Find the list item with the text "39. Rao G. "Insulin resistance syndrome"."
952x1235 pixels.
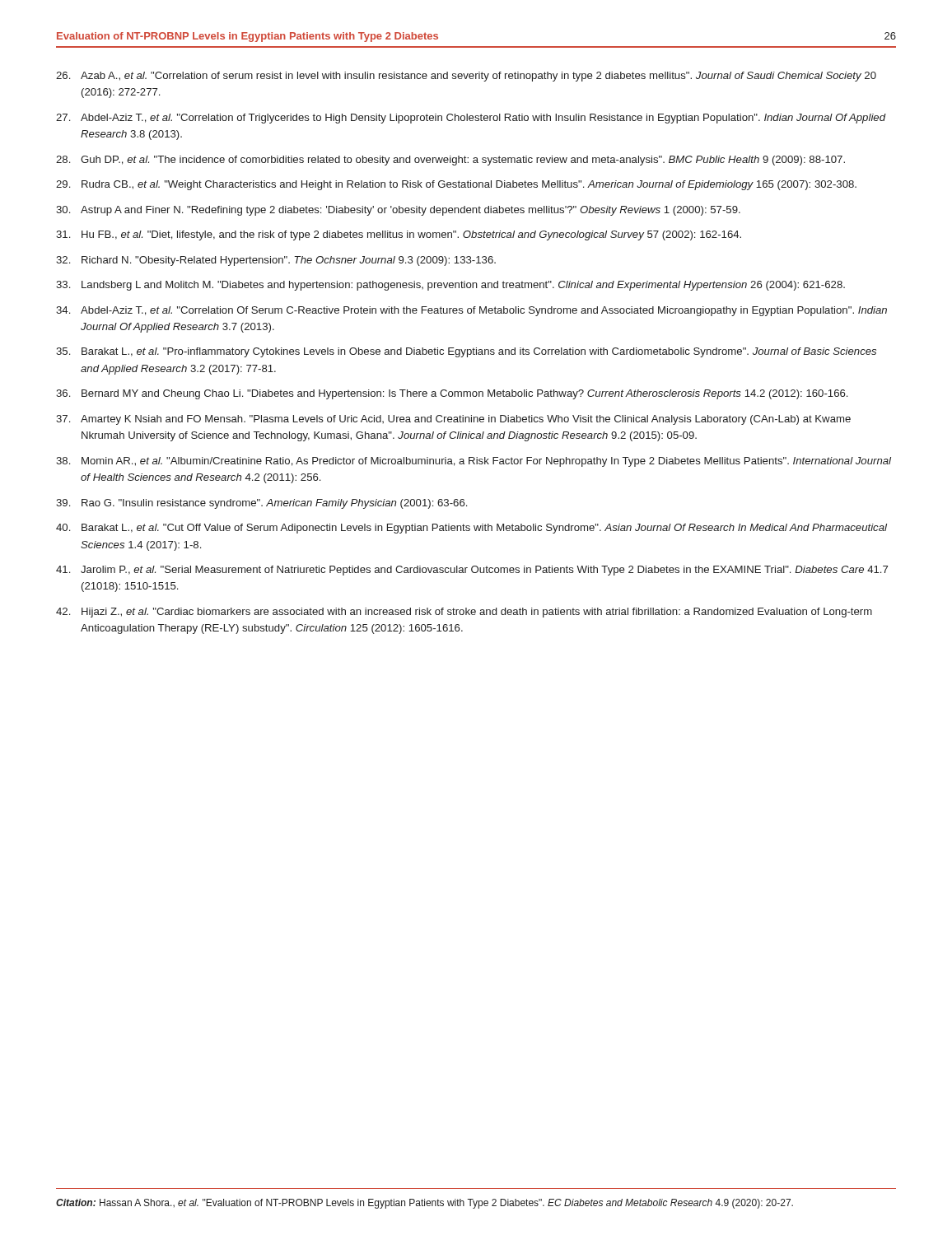pos(476,503)
